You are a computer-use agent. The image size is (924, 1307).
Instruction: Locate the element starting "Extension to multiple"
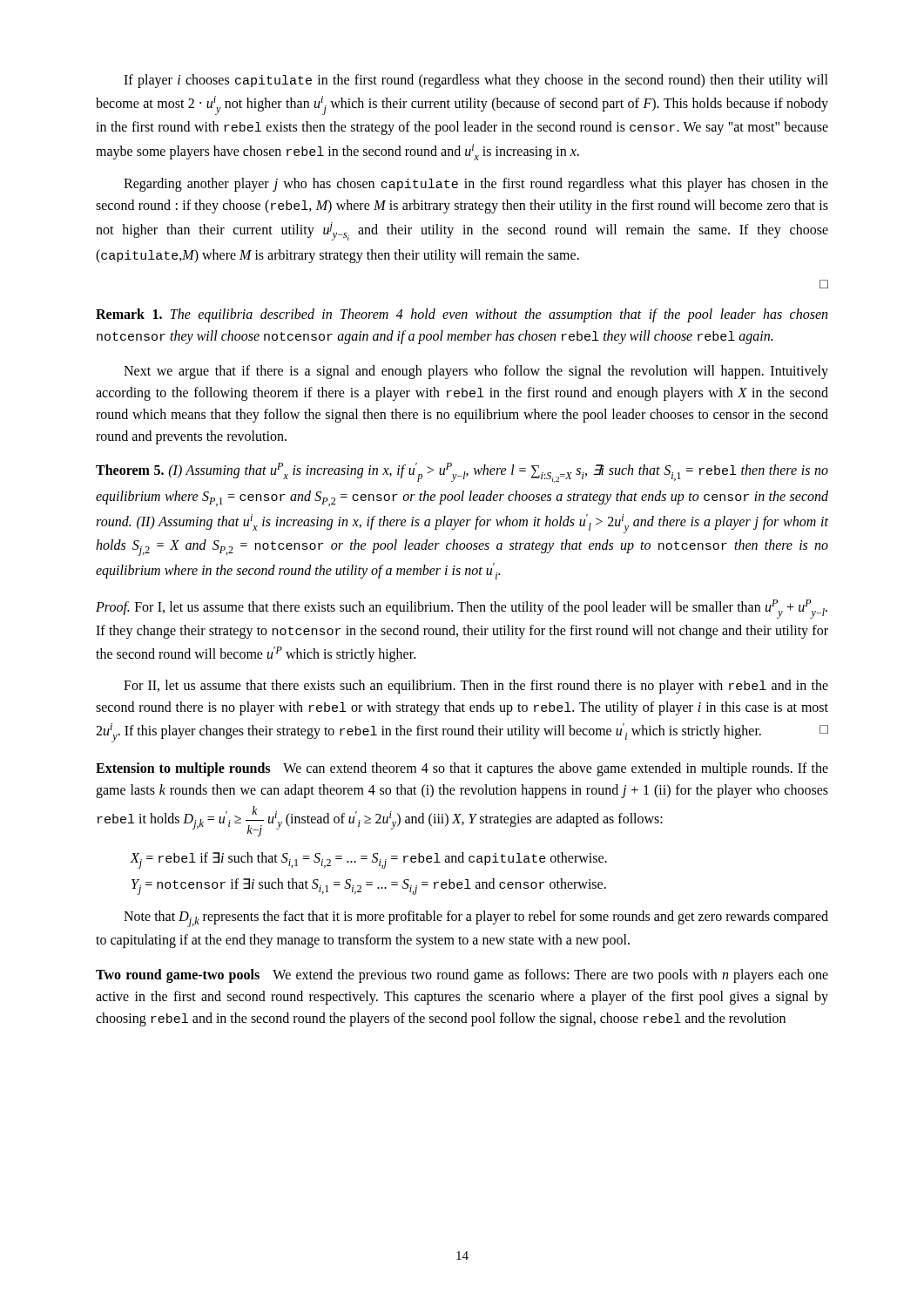point(462,799)
